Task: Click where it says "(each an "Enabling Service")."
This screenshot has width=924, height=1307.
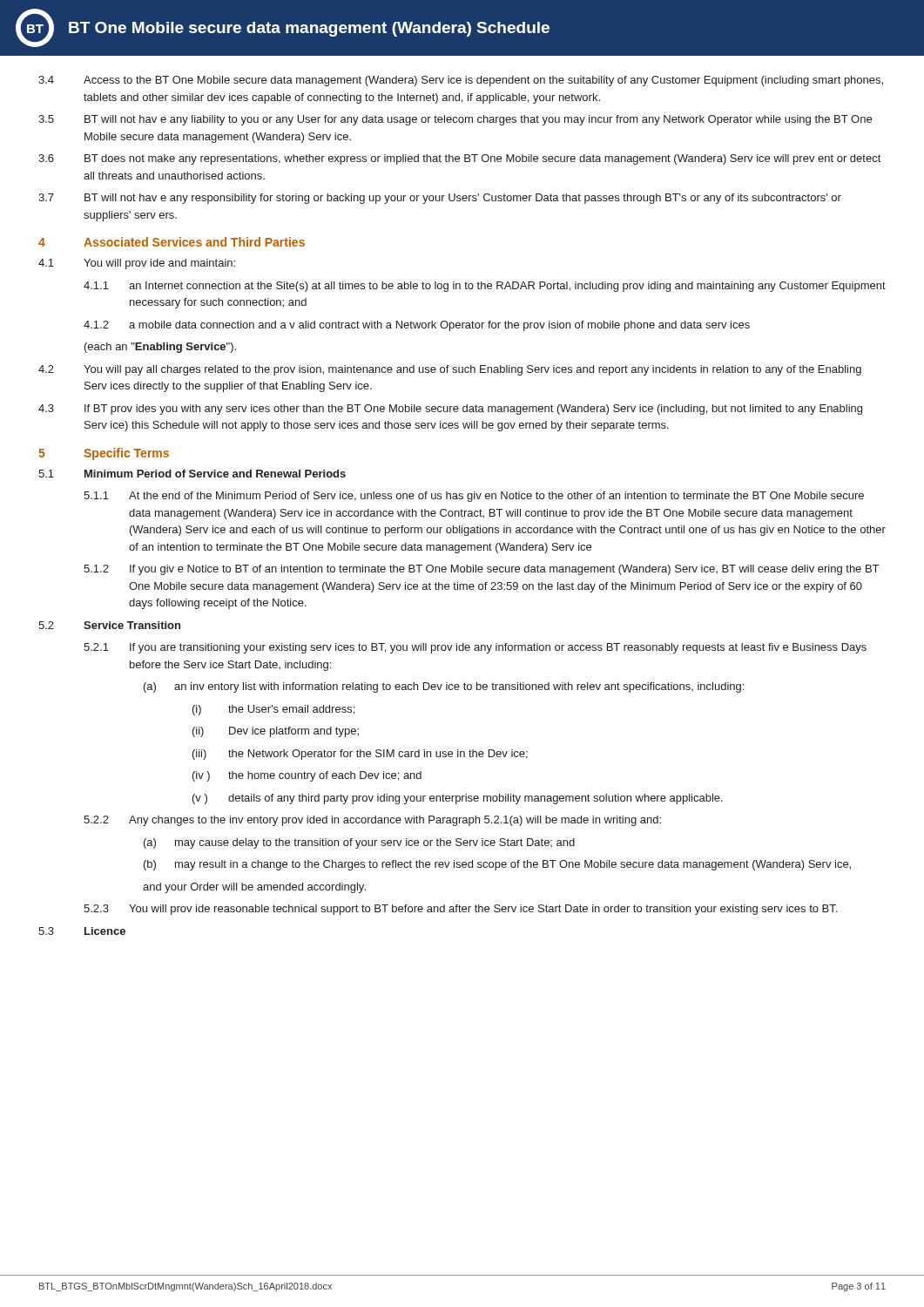Action: click(x=160, y=346)
